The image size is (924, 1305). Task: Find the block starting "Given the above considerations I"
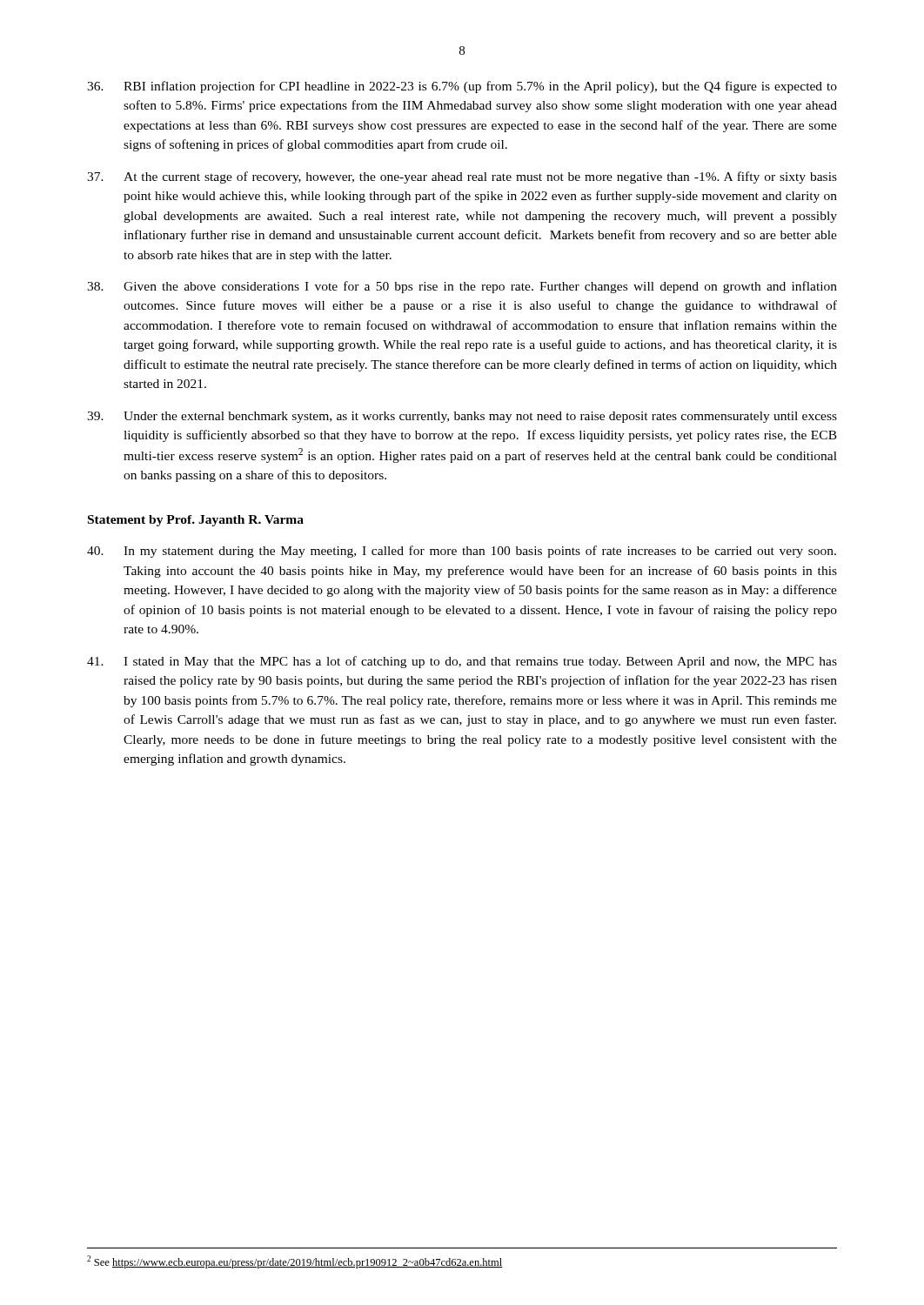(462, 335)
